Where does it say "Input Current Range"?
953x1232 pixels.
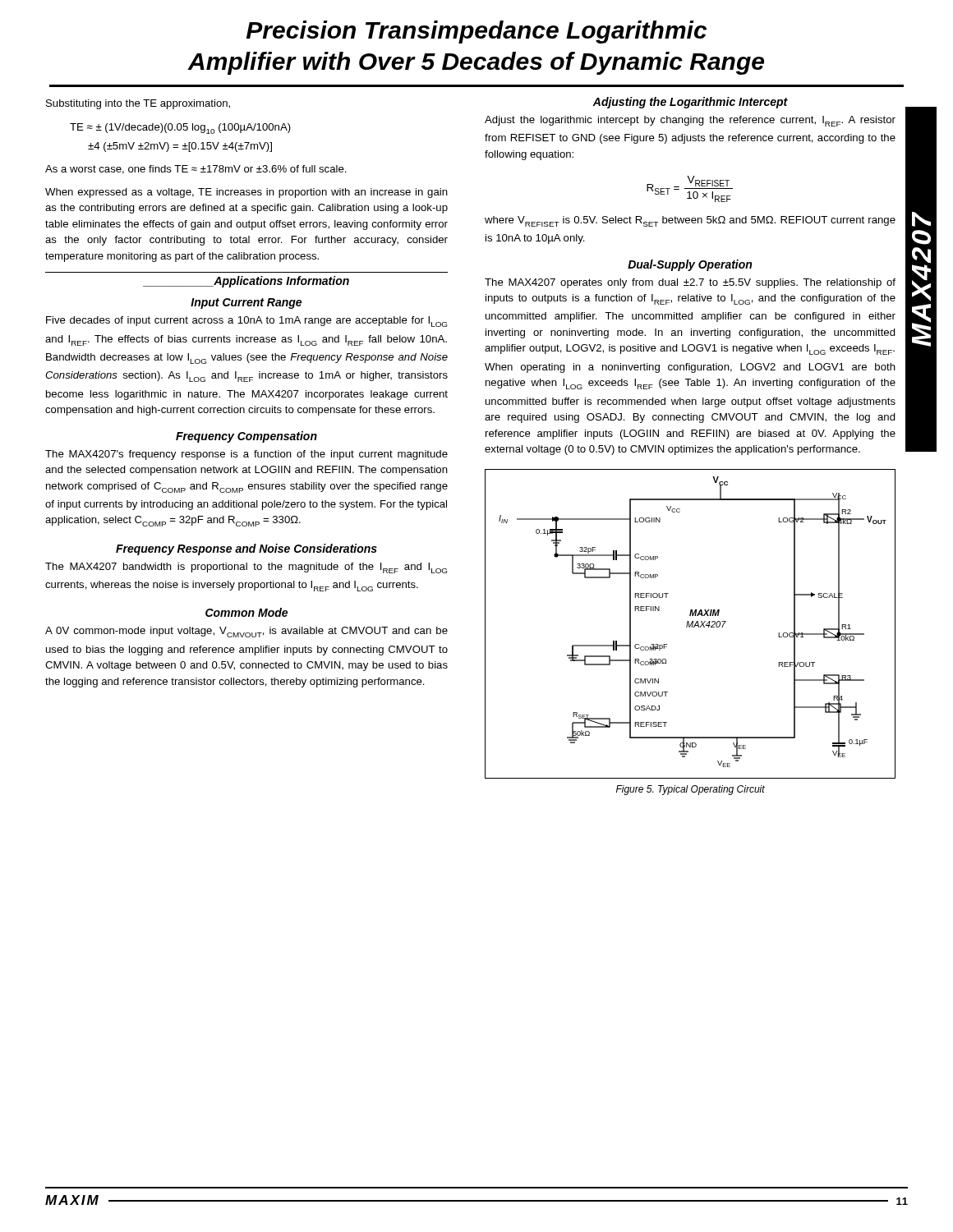pos(246,303)
